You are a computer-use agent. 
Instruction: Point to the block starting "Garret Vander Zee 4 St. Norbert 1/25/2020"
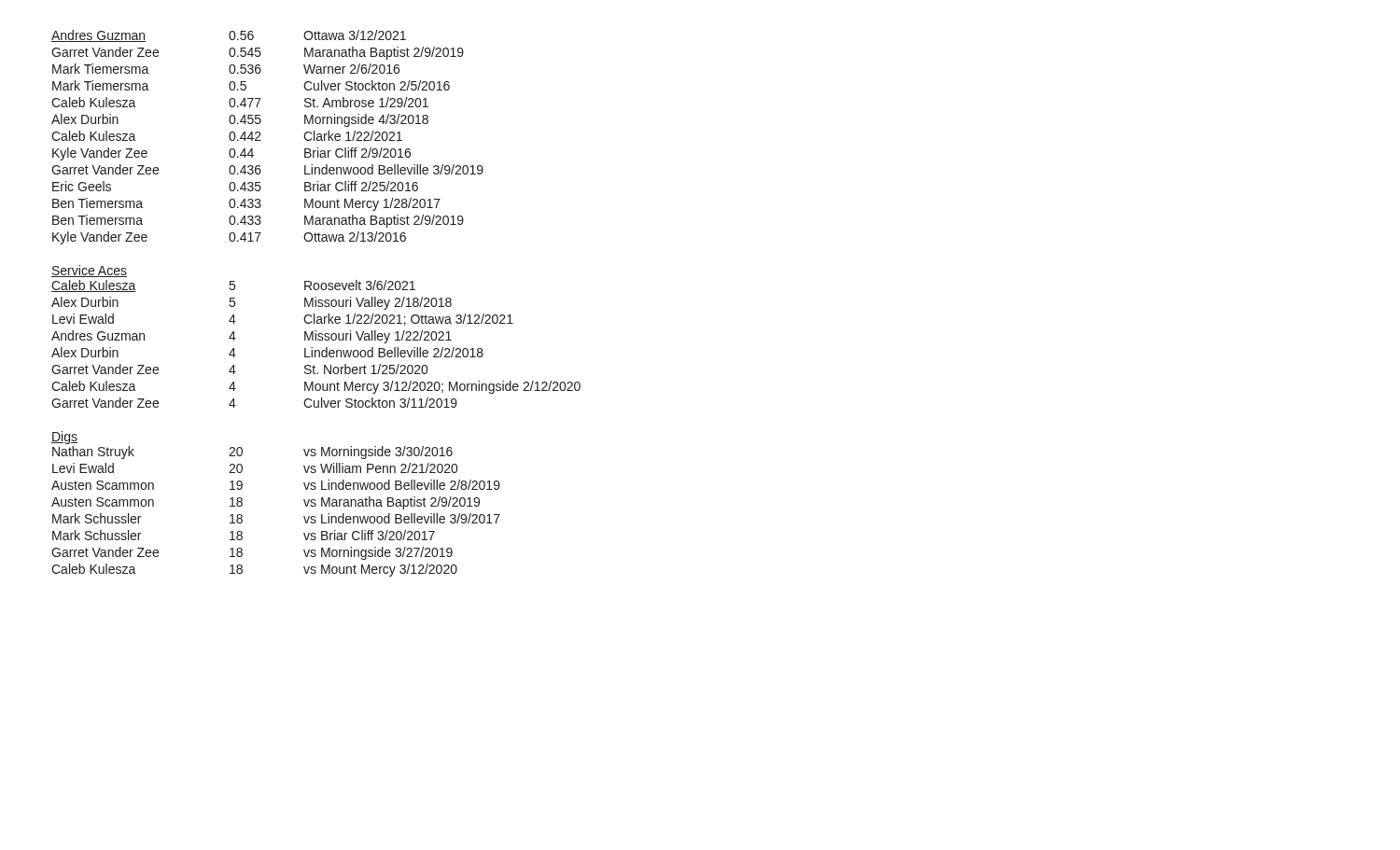(102, 368)
